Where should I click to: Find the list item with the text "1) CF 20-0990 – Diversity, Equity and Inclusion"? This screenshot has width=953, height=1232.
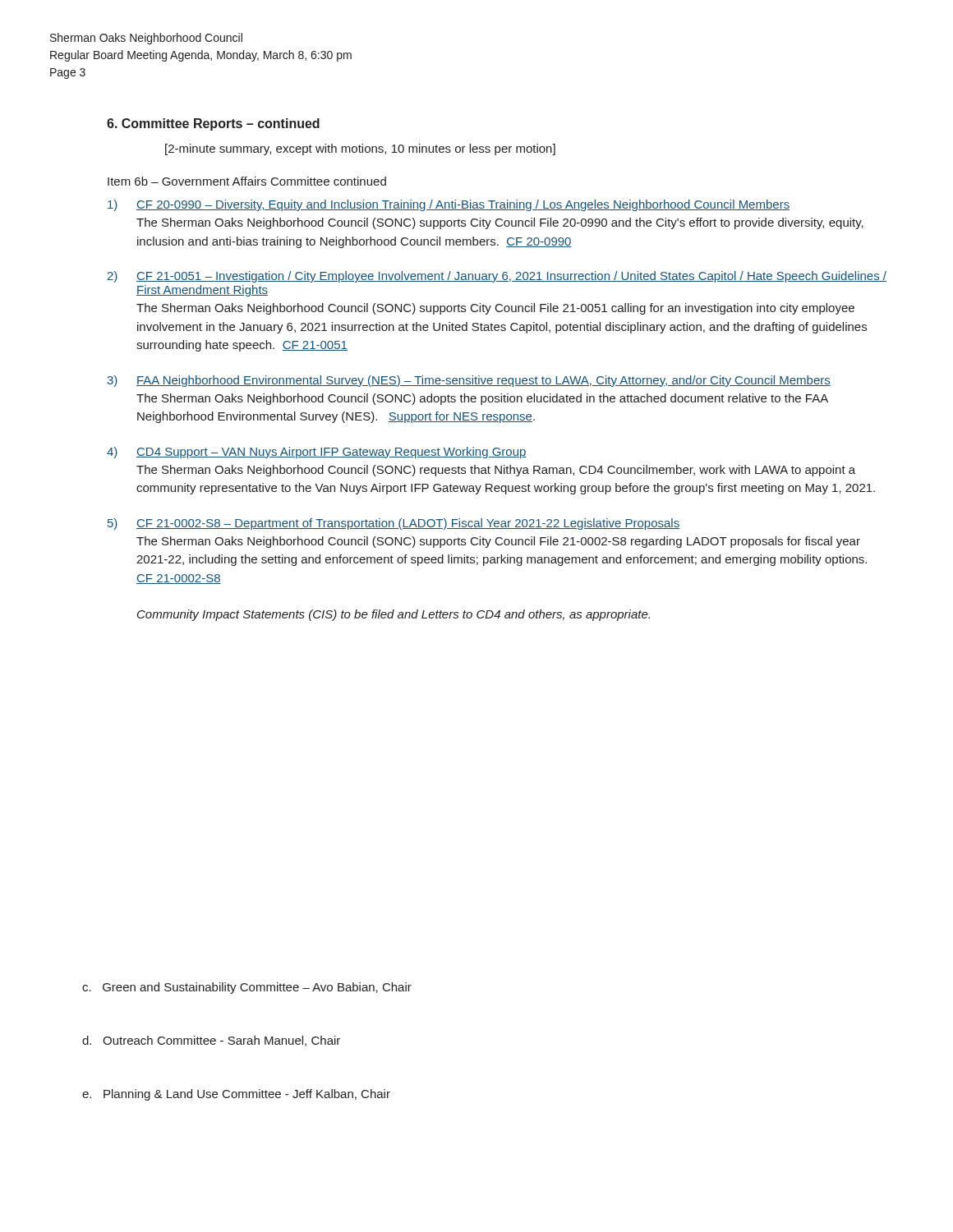coord(497,224)
